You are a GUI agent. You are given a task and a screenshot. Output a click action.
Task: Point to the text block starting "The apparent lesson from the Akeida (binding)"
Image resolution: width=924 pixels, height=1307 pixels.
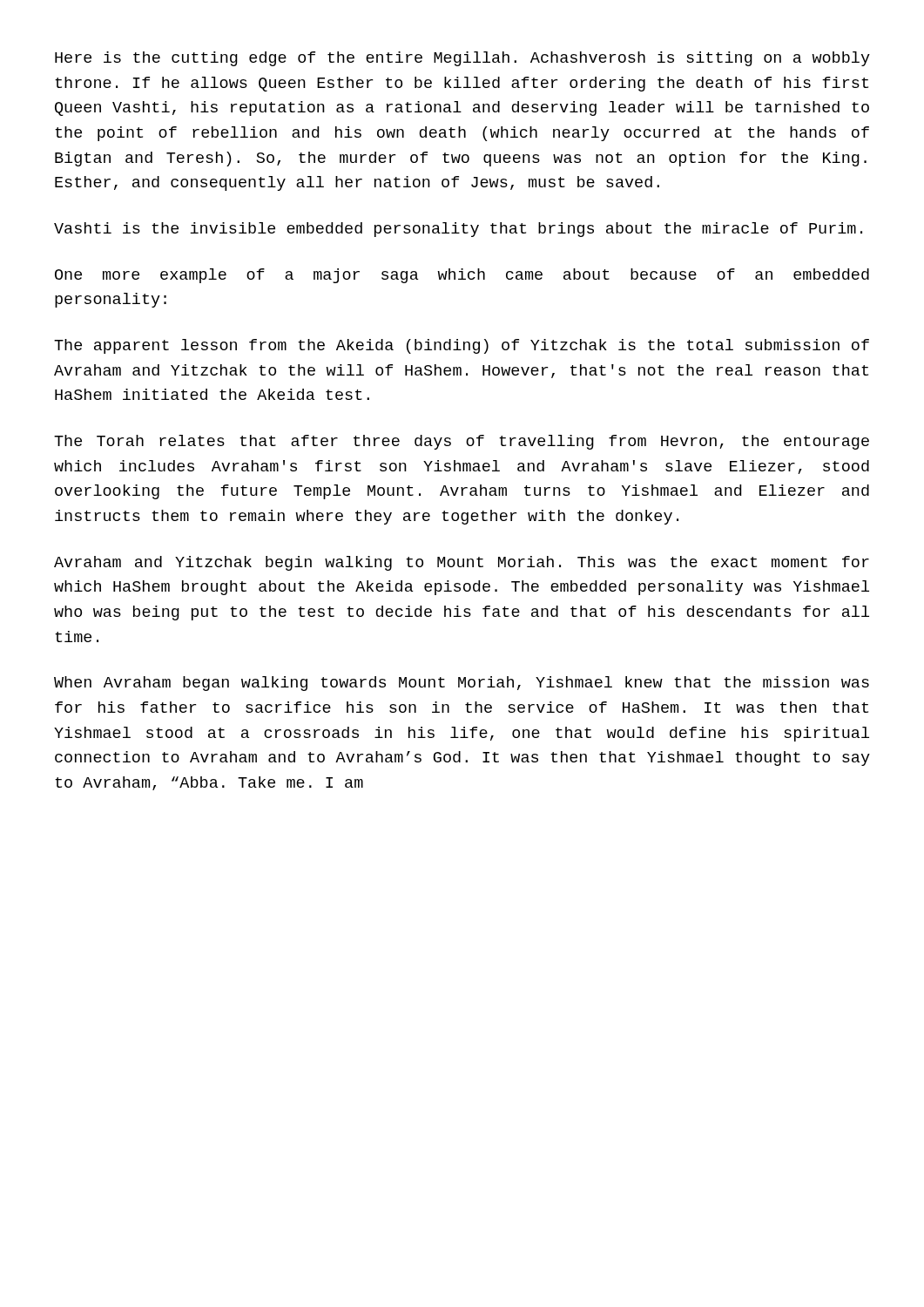click(462, 371)
